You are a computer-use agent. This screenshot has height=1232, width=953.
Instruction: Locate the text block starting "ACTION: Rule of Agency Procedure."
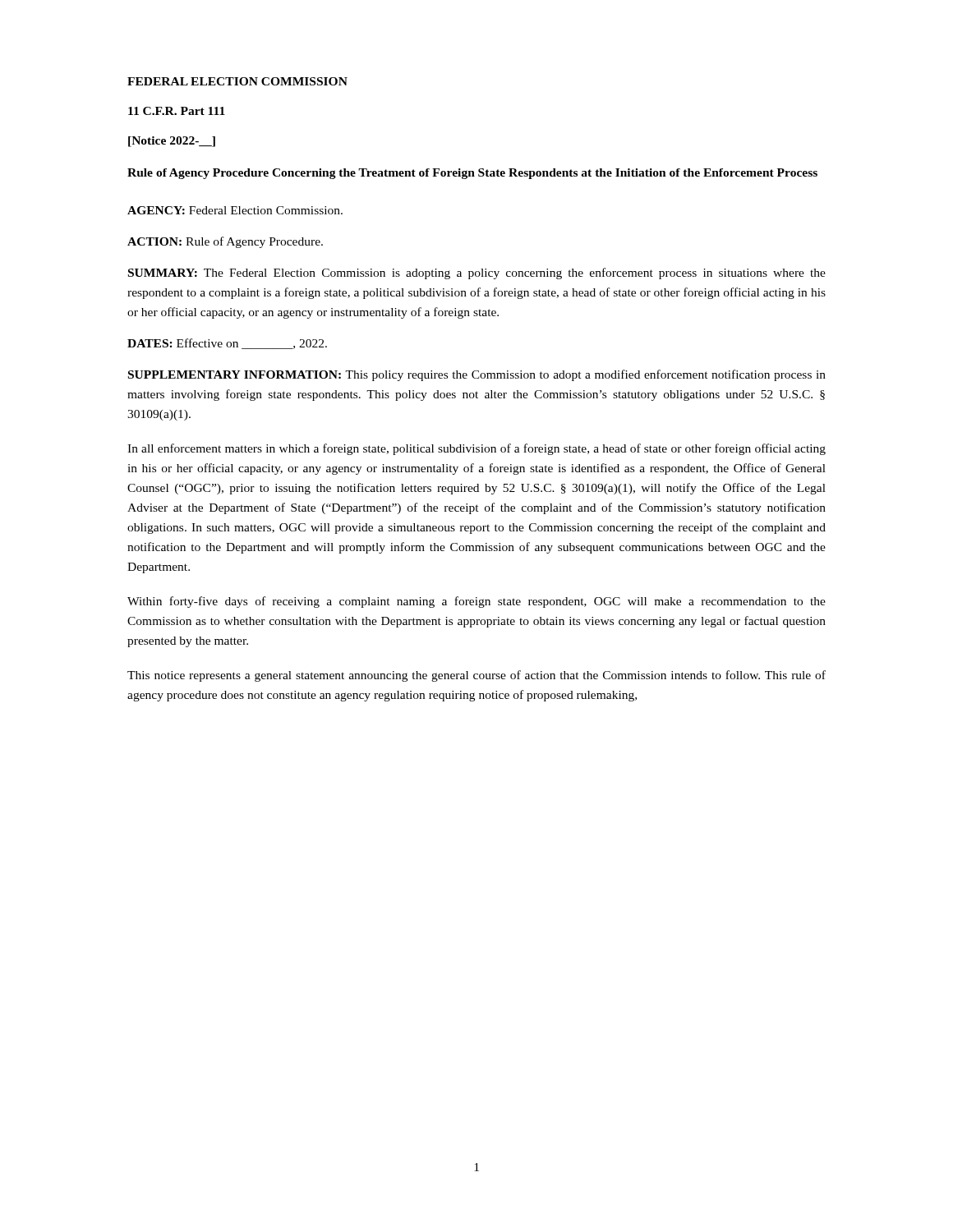(225, 241)
